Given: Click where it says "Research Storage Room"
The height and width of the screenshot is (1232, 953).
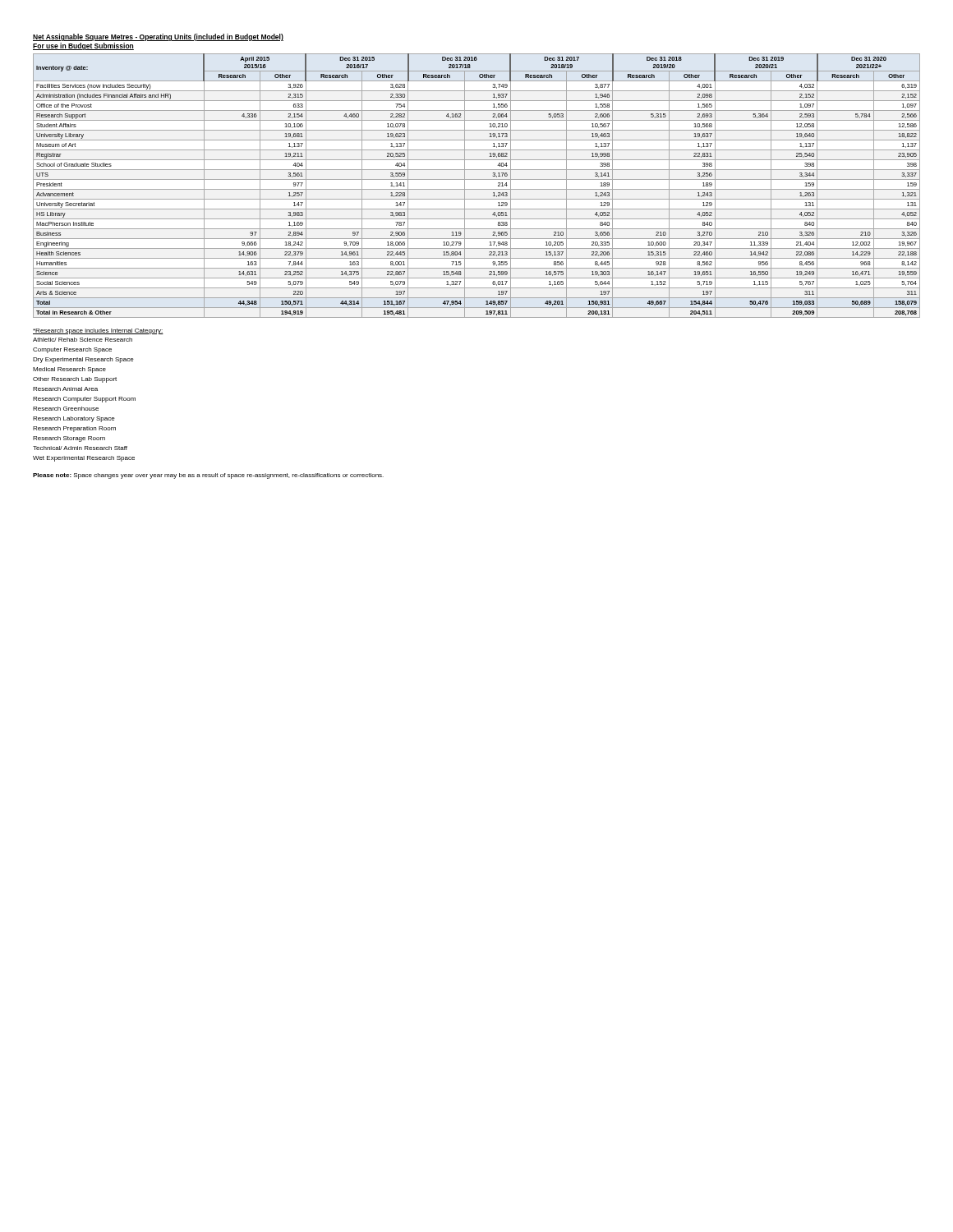Looking at the screenshot, I should 69,438.
